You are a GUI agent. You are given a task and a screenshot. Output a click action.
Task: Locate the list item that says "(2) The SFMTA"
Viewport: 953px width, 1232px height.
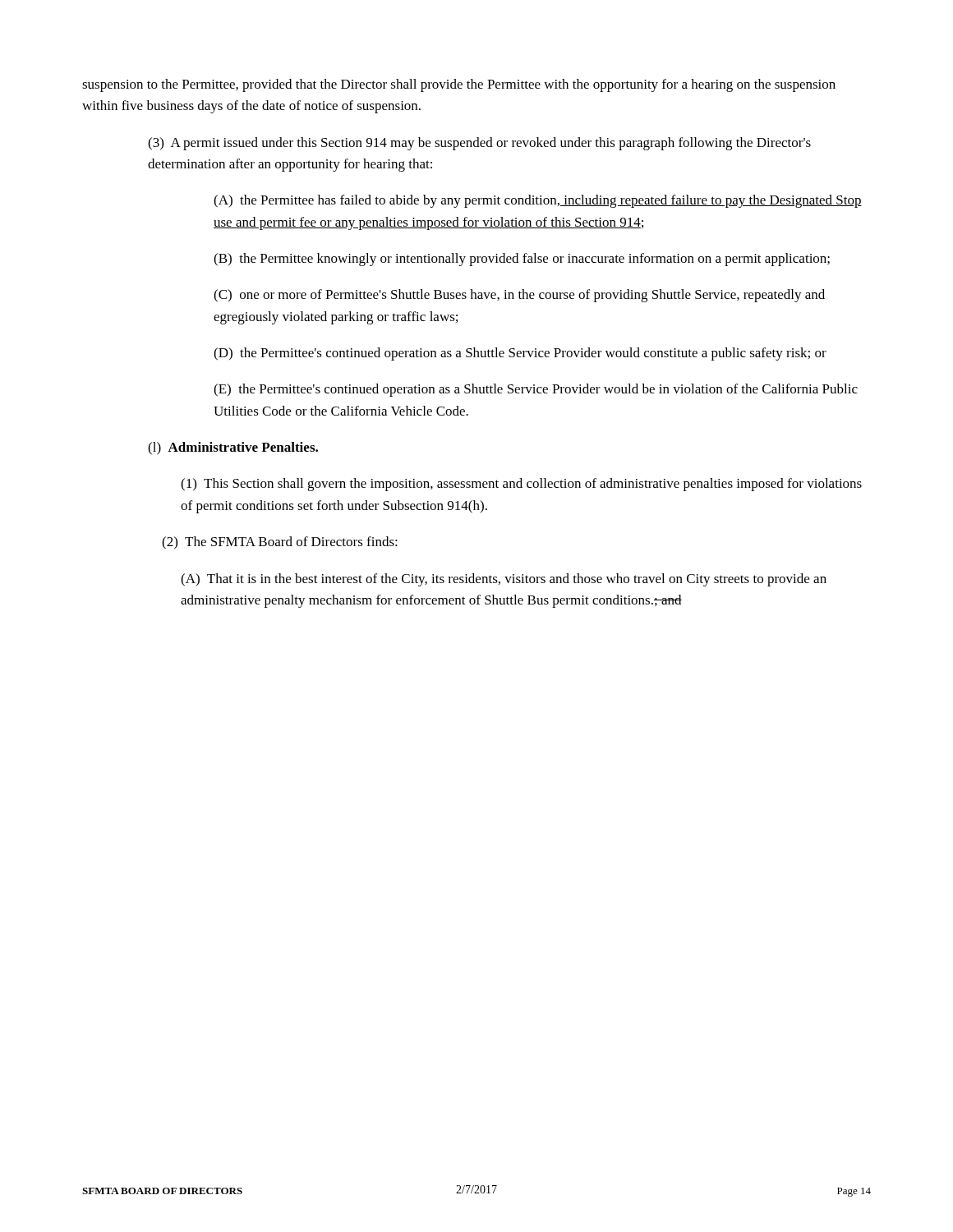tap(273, 542)
